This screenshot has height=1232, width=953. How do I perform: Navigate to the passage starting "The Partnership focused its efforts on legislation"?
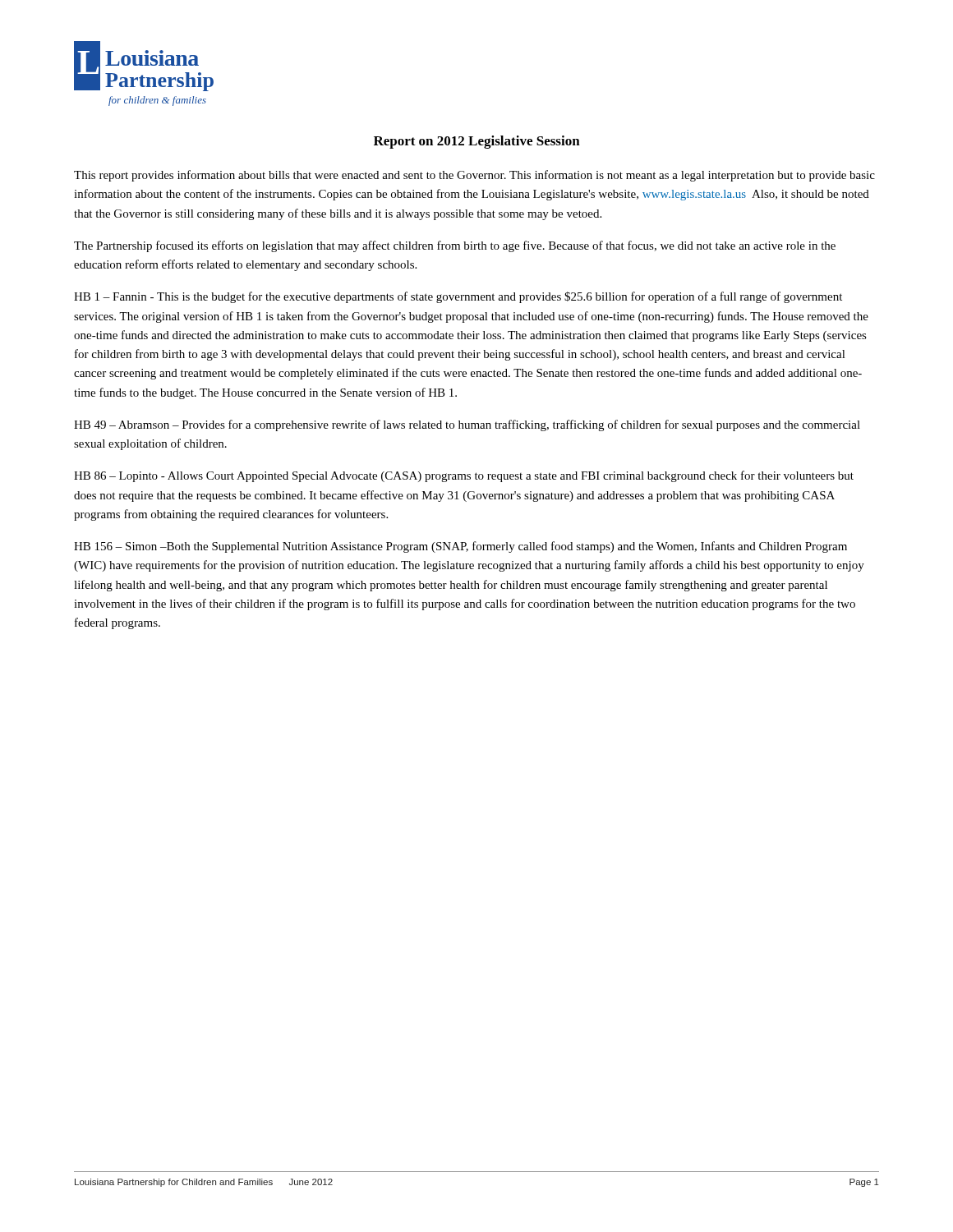pos(455,255)
